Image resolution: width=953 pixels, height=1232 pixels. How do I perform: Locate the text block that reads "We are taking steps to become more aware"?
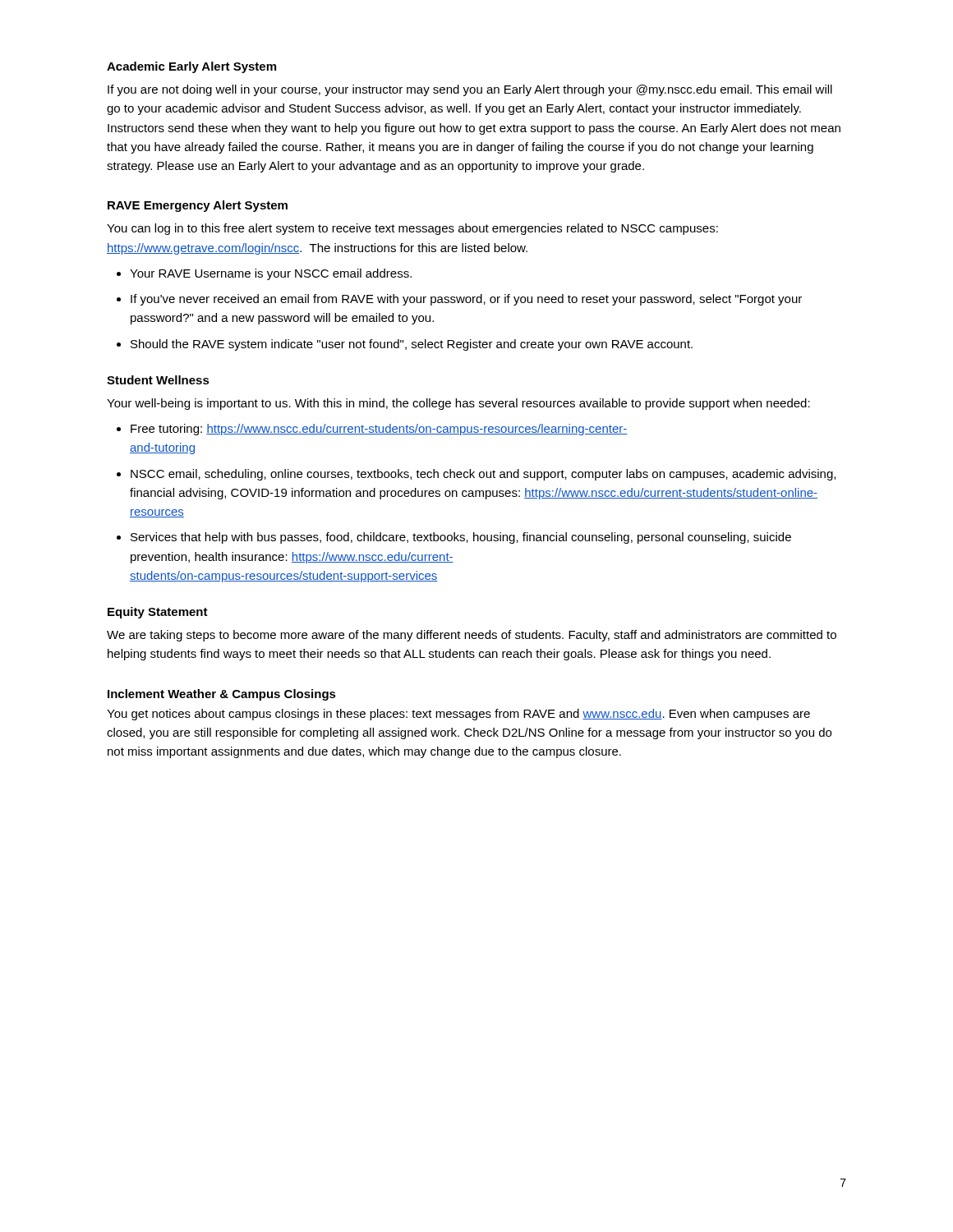(x=472, y=644)
